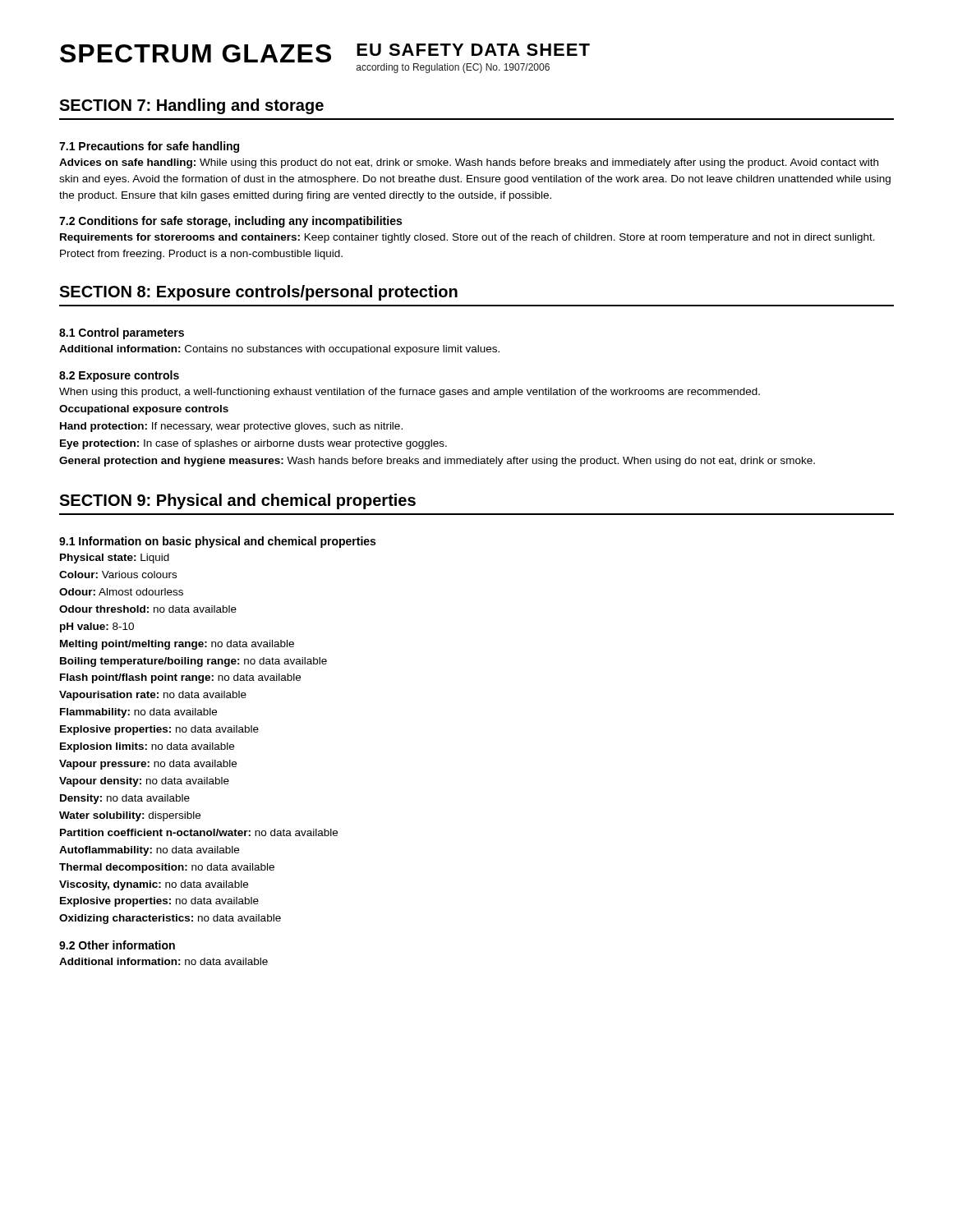Viewport: 953px width, 1232px height.
Task: Point to "SECTION 7: Handling and storage"
Action: (x=192, y=105)
